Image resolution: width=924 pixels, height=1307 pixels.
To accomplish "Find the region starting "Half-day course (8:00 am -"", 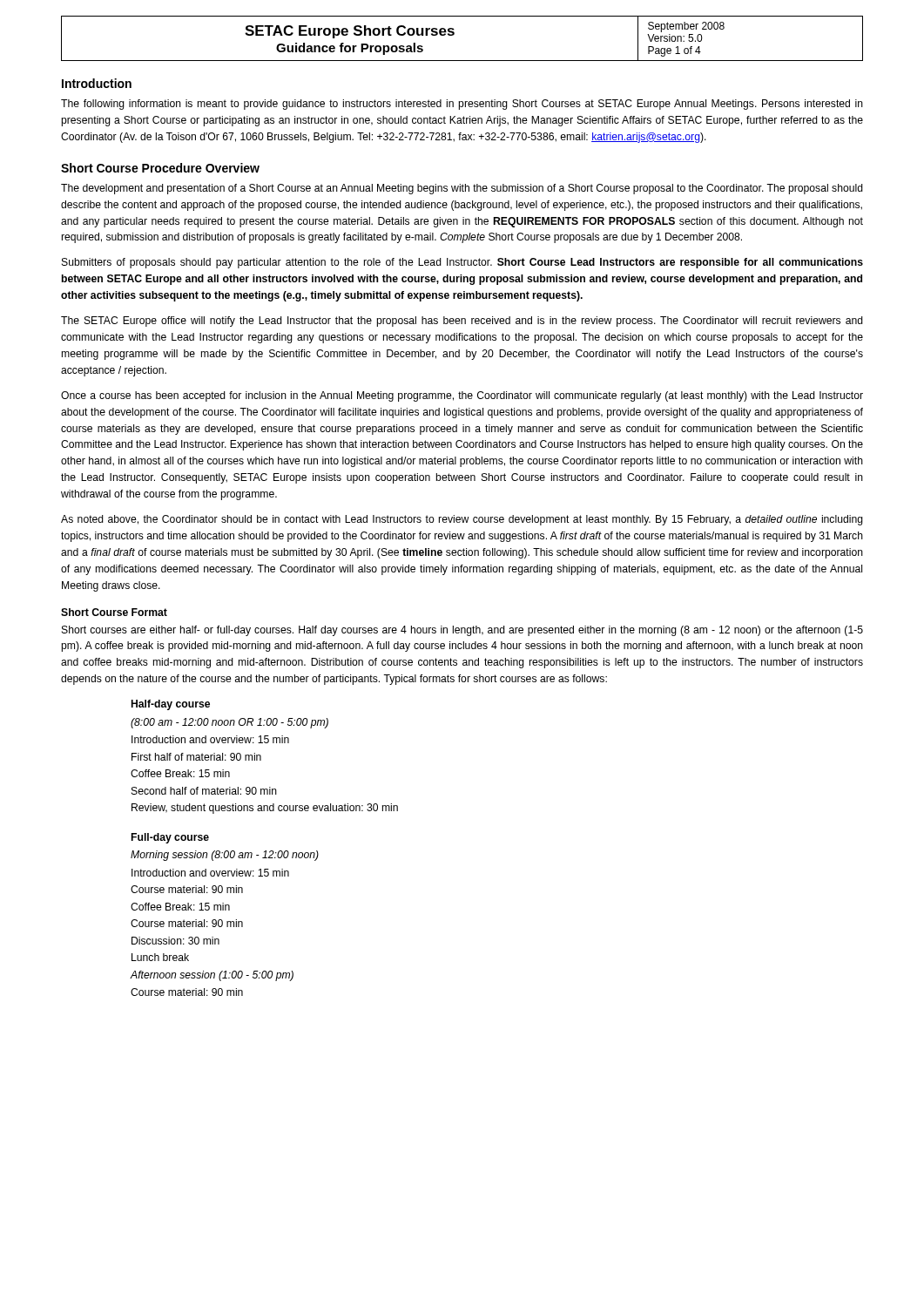I will pyautogui.click(x=171, y=705).
